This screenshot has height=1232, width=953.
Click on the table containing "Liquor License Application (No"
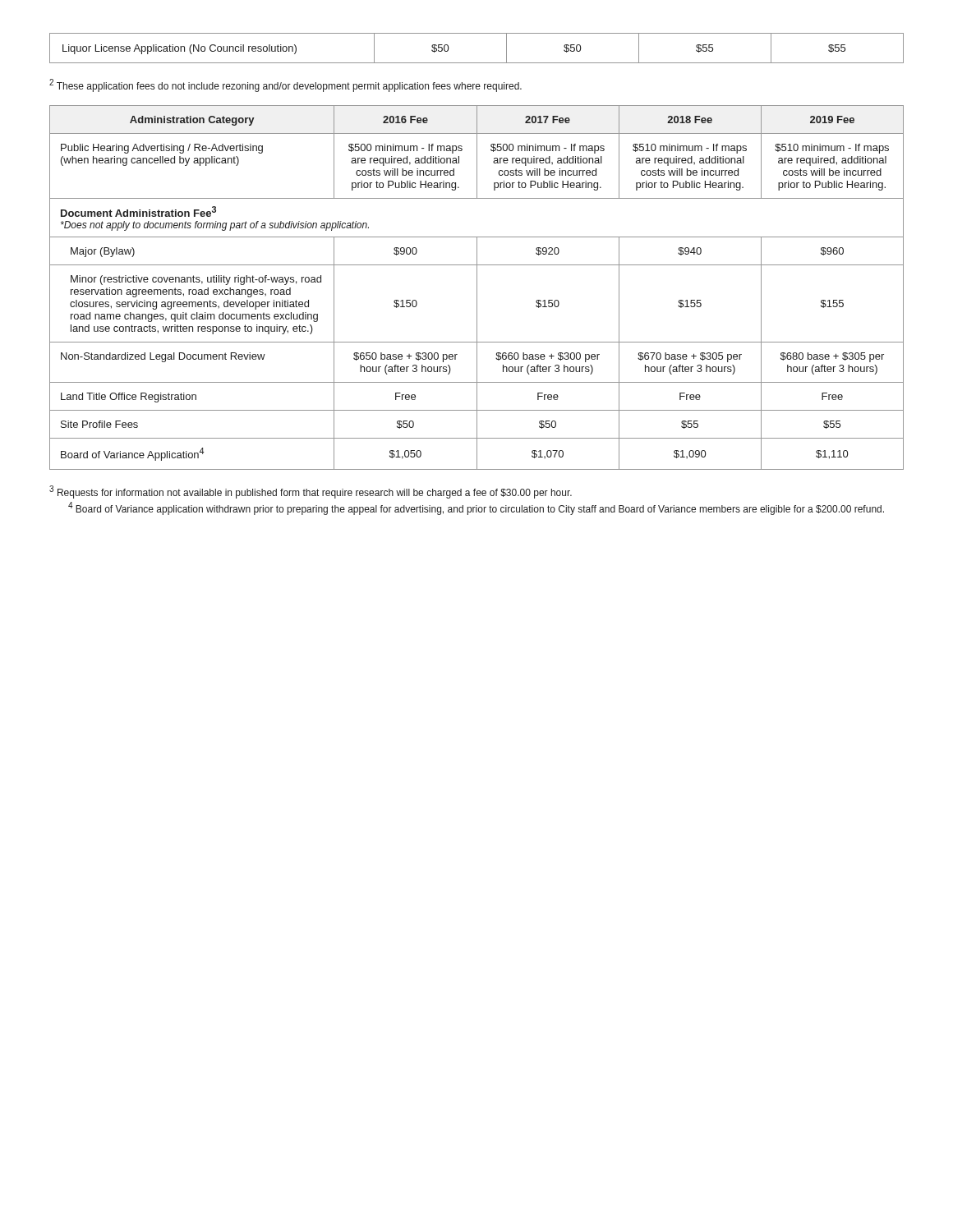click(476, 48)
